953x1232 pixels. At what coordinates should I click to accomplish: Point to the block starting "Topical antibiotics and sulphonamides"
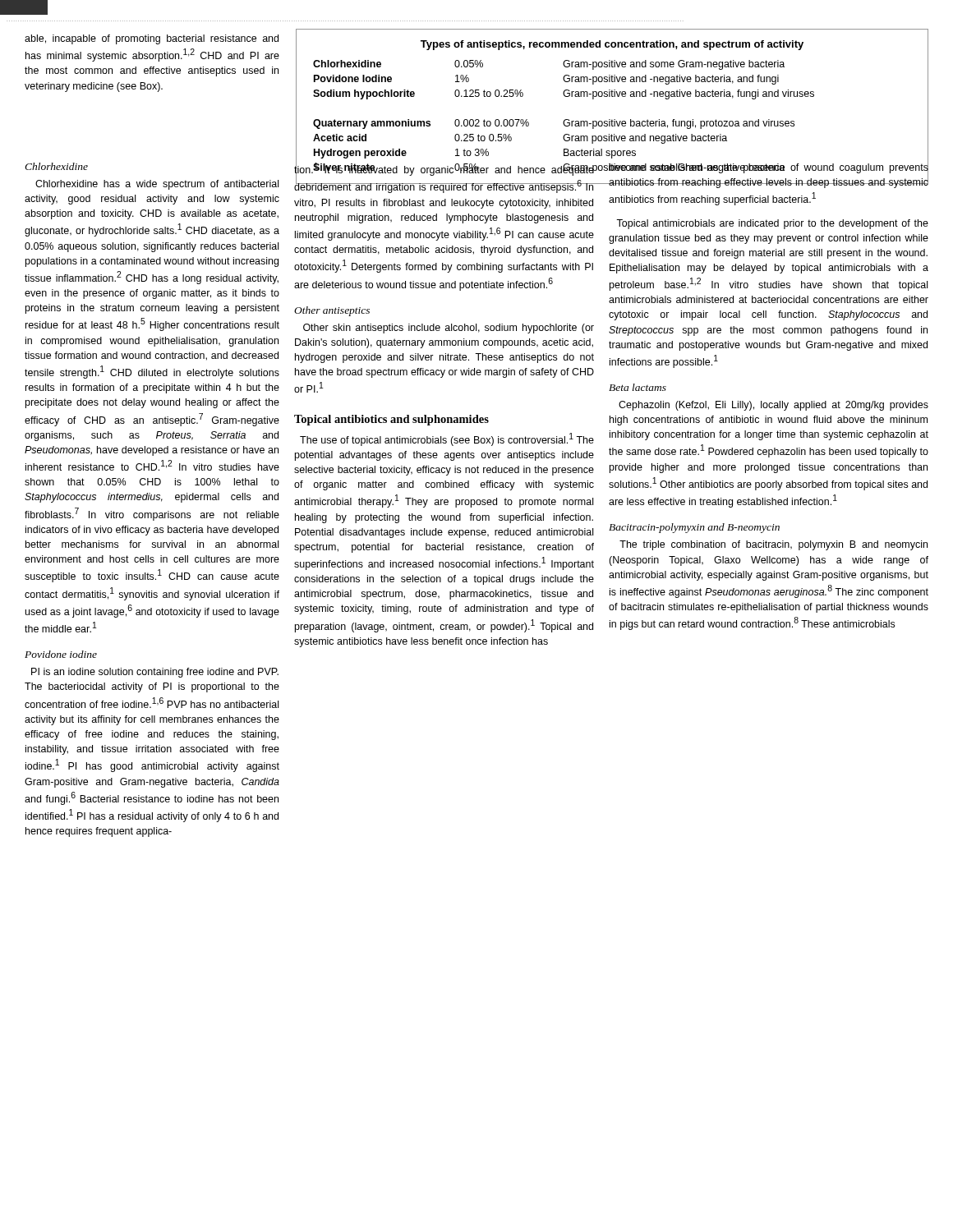391,419
